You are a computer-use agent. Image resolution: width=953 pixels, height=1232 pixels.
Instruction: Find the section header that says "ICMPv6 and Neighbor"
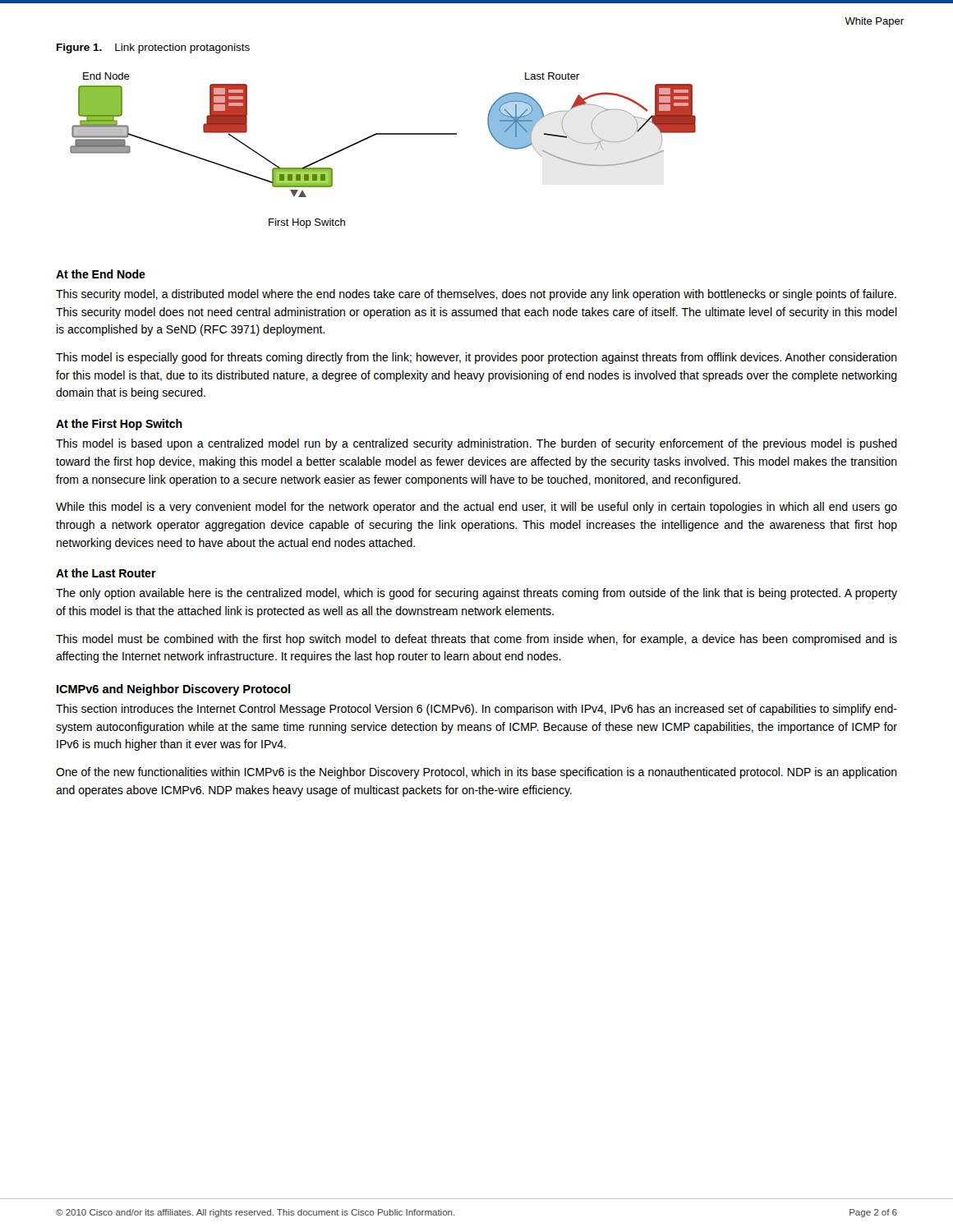(173, 689)
